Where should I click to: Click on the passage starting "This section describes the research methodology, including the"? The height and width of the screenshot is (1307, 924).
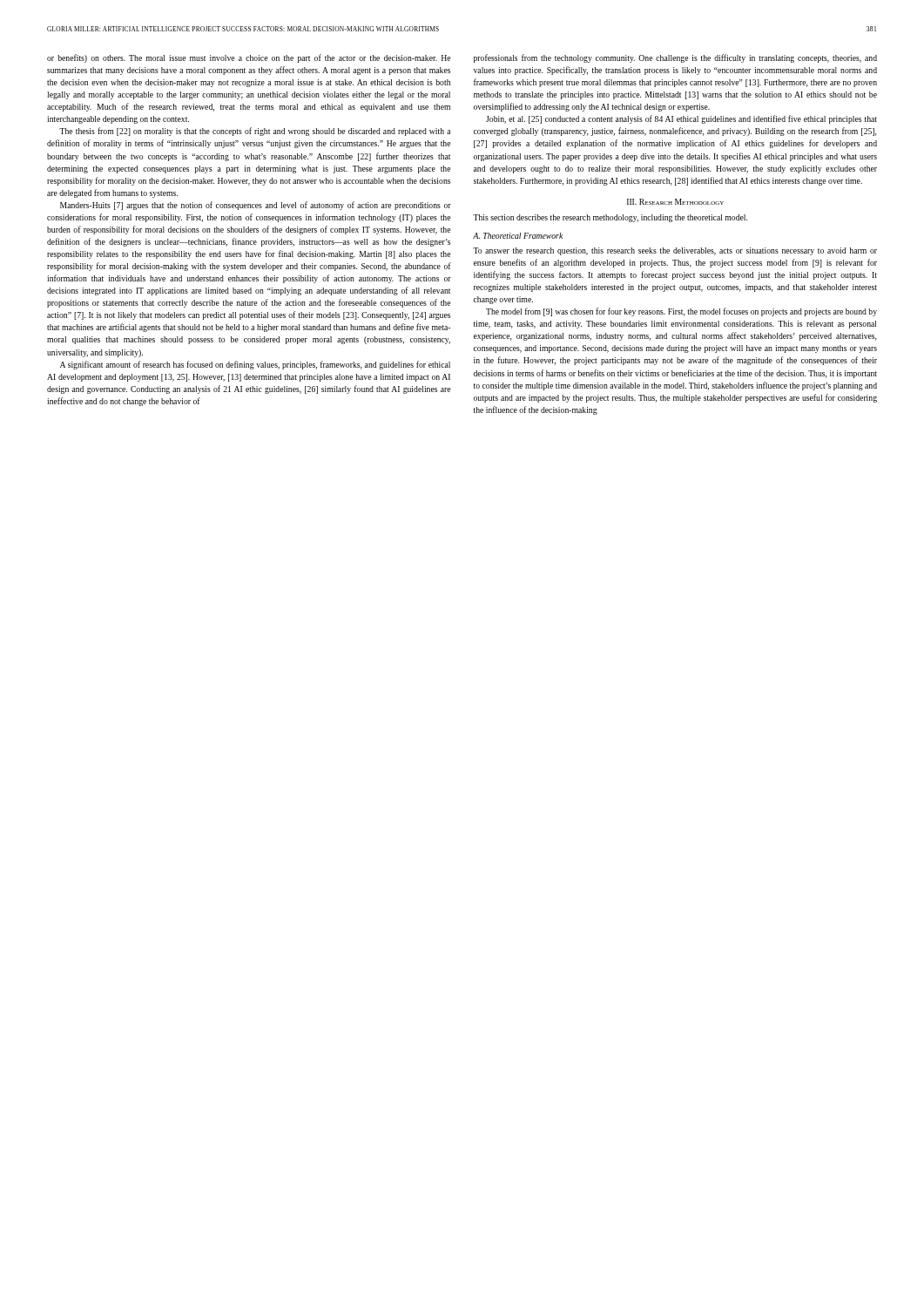675,218
